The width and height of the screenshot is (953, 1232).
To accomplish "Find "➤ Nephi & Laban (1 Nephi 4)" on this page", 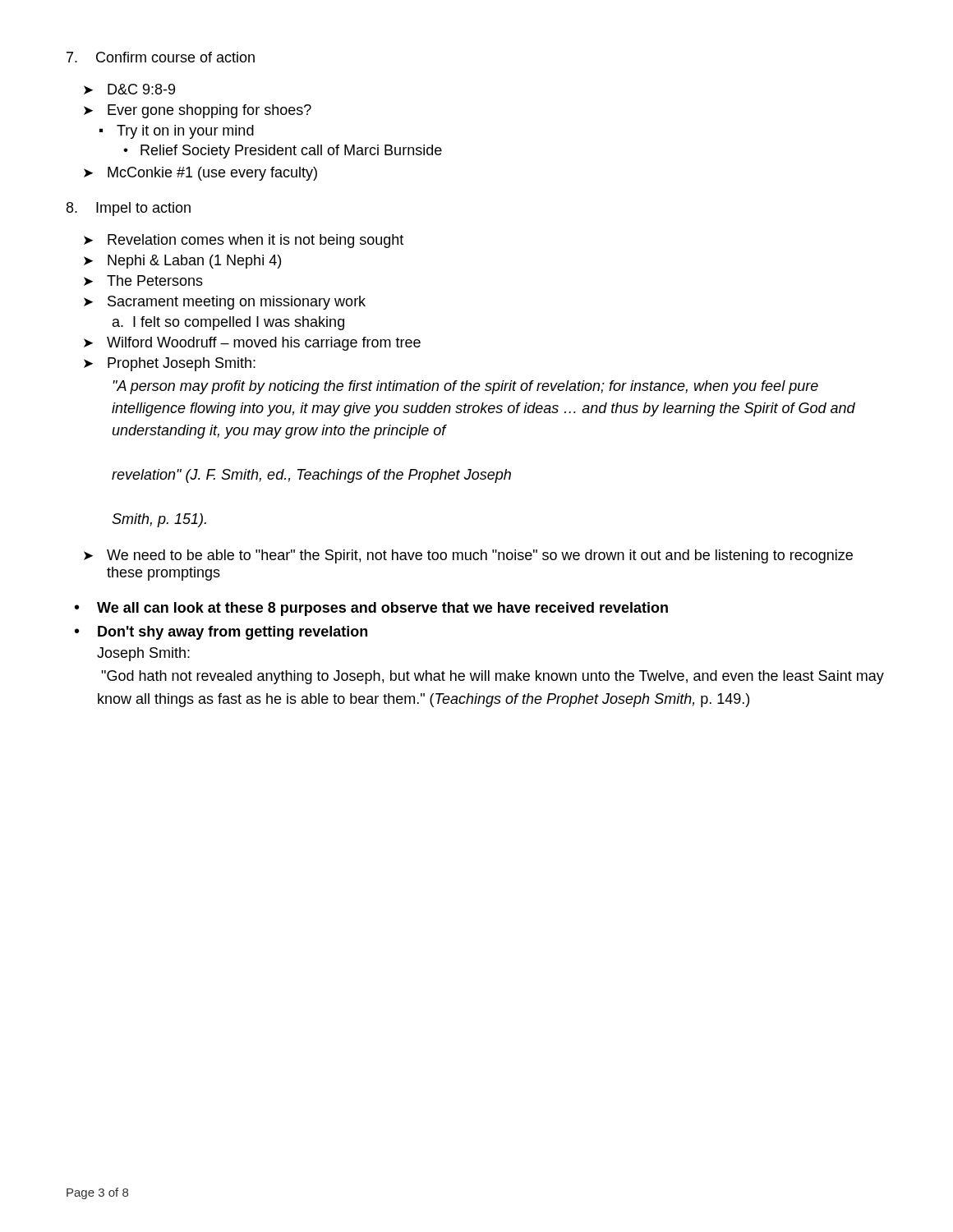I will [182, 262].
